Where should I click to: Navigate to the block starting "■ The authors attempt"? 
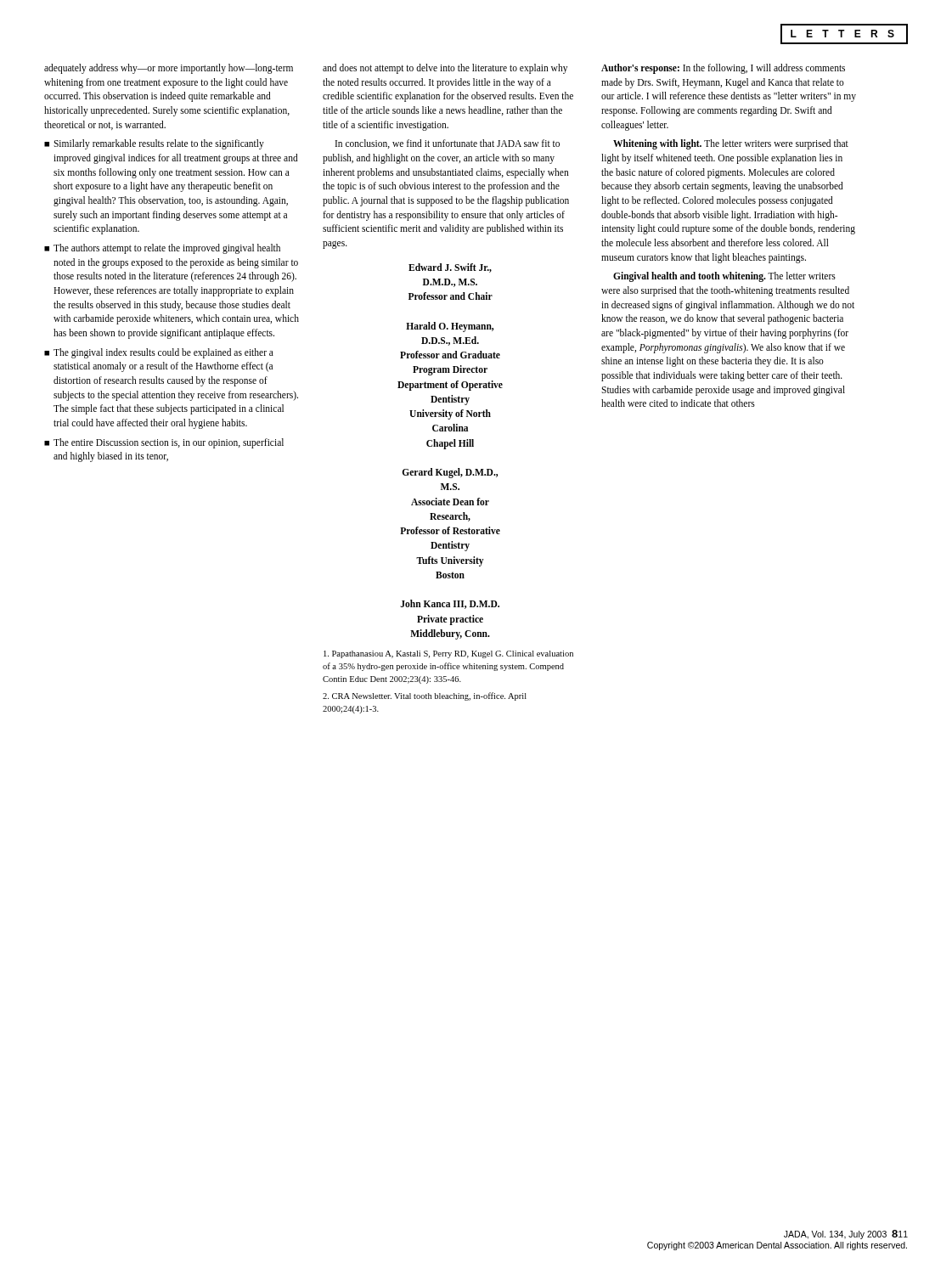pyautogui.click(x=172, y=291)
